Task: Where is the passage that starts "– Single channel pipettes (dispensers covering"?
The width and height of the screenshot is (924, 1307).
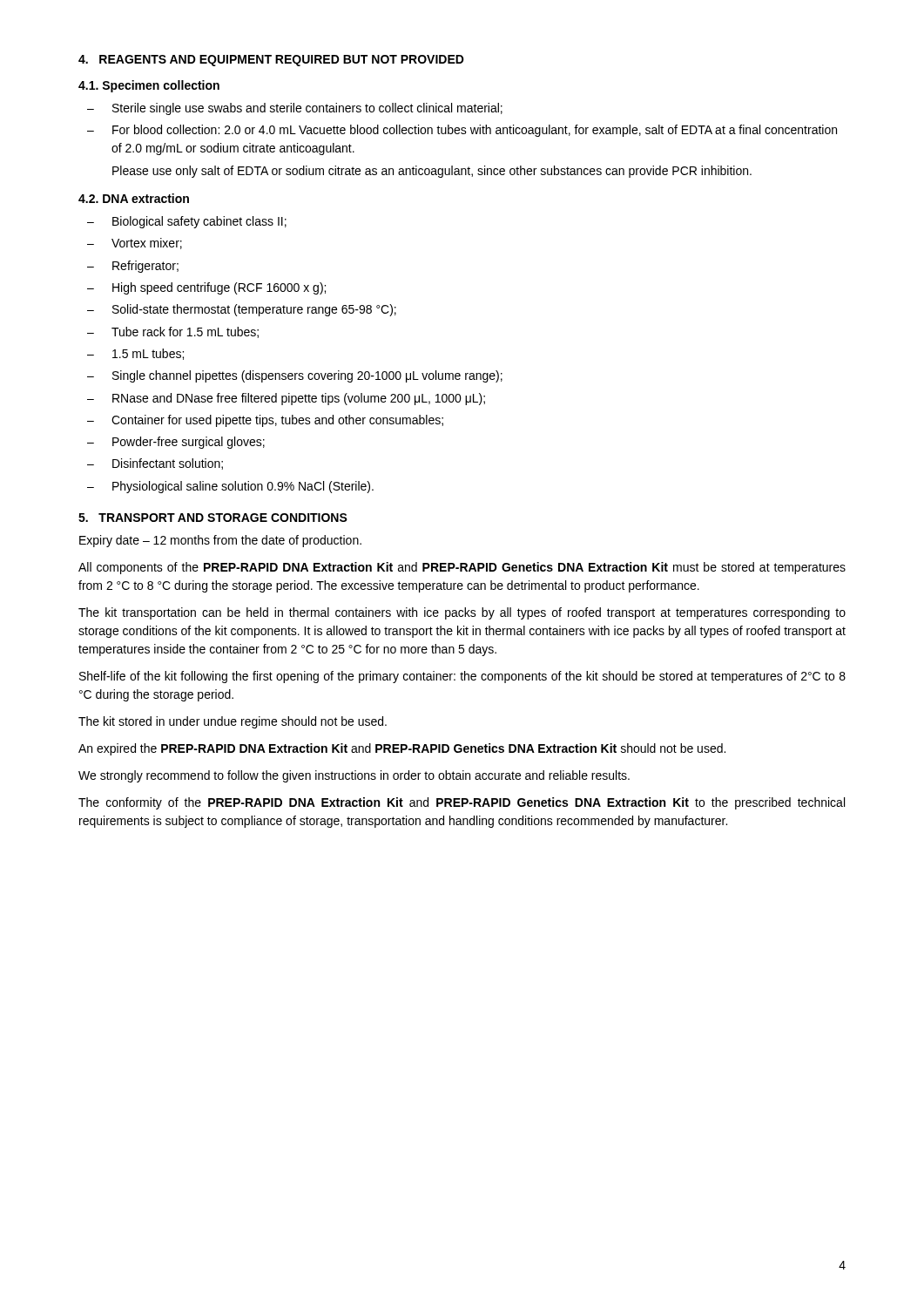Action: (x=462, y=376)
